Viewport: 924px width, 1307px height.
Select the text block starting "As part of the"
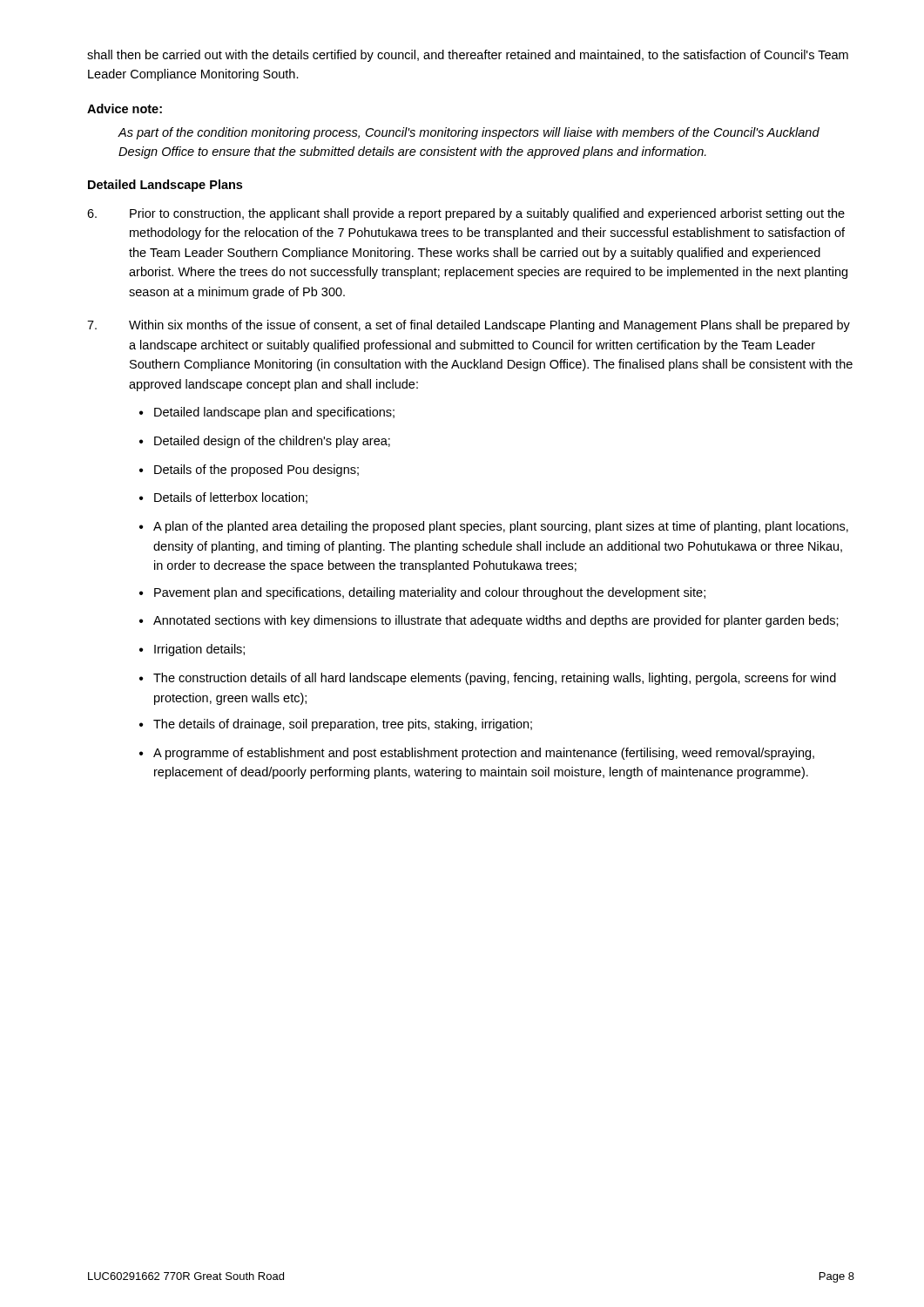tap(469, 142)
